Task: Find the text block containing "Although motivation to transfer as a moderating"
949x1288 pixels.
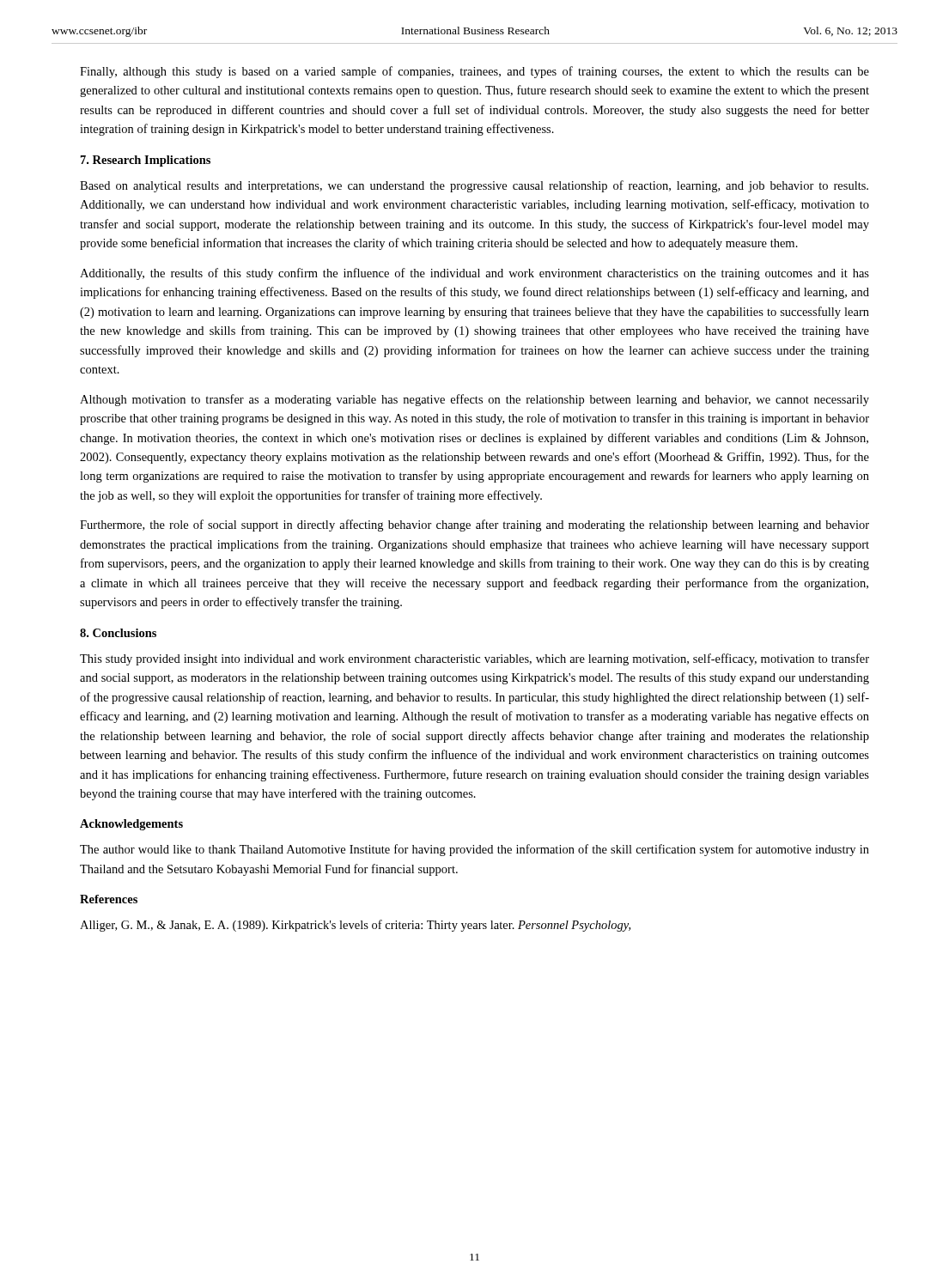Action: click(474, 447)
